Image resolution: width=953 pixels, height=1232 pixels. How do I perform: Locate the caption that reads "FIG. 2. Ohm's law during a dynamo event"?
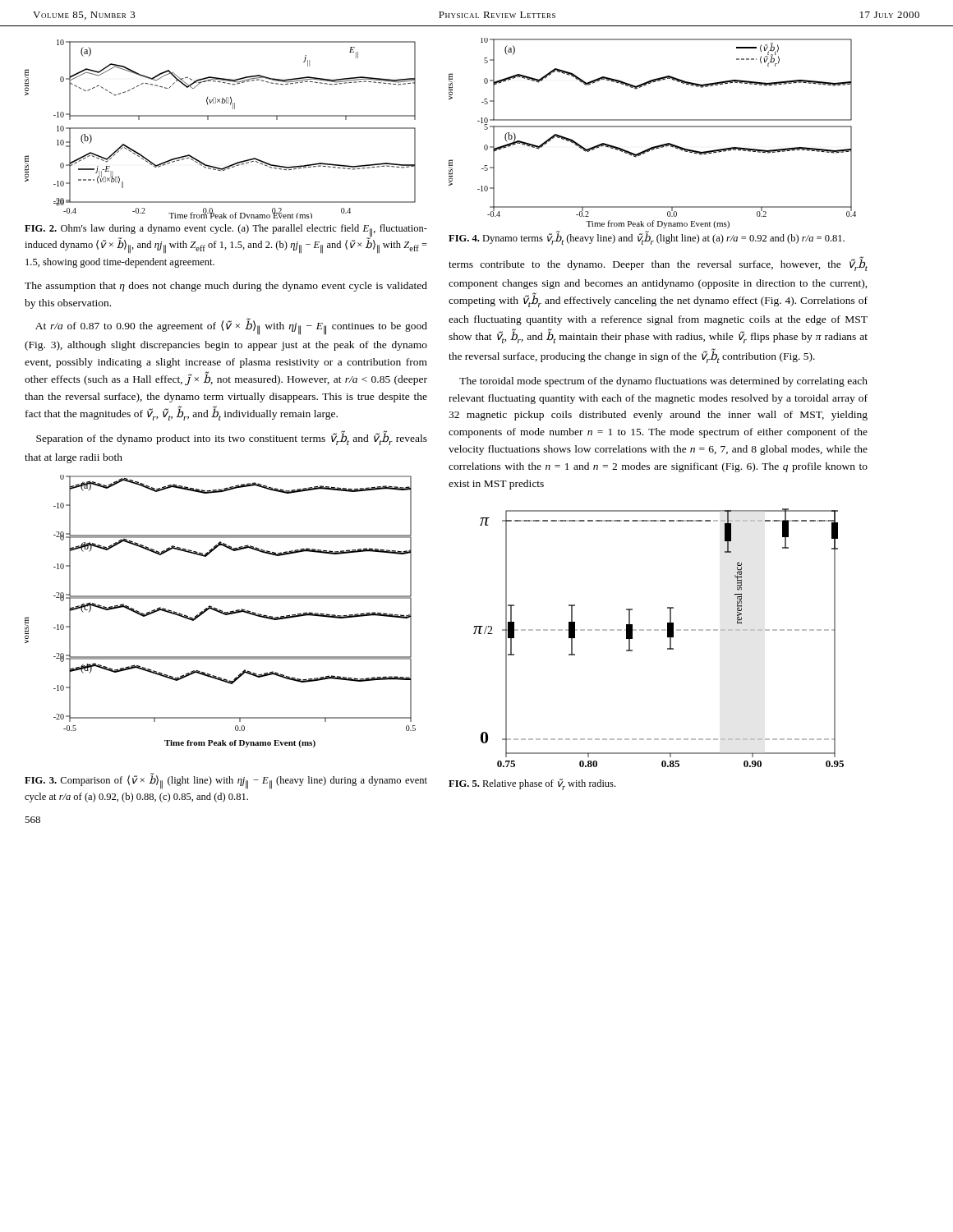(226, 245)
